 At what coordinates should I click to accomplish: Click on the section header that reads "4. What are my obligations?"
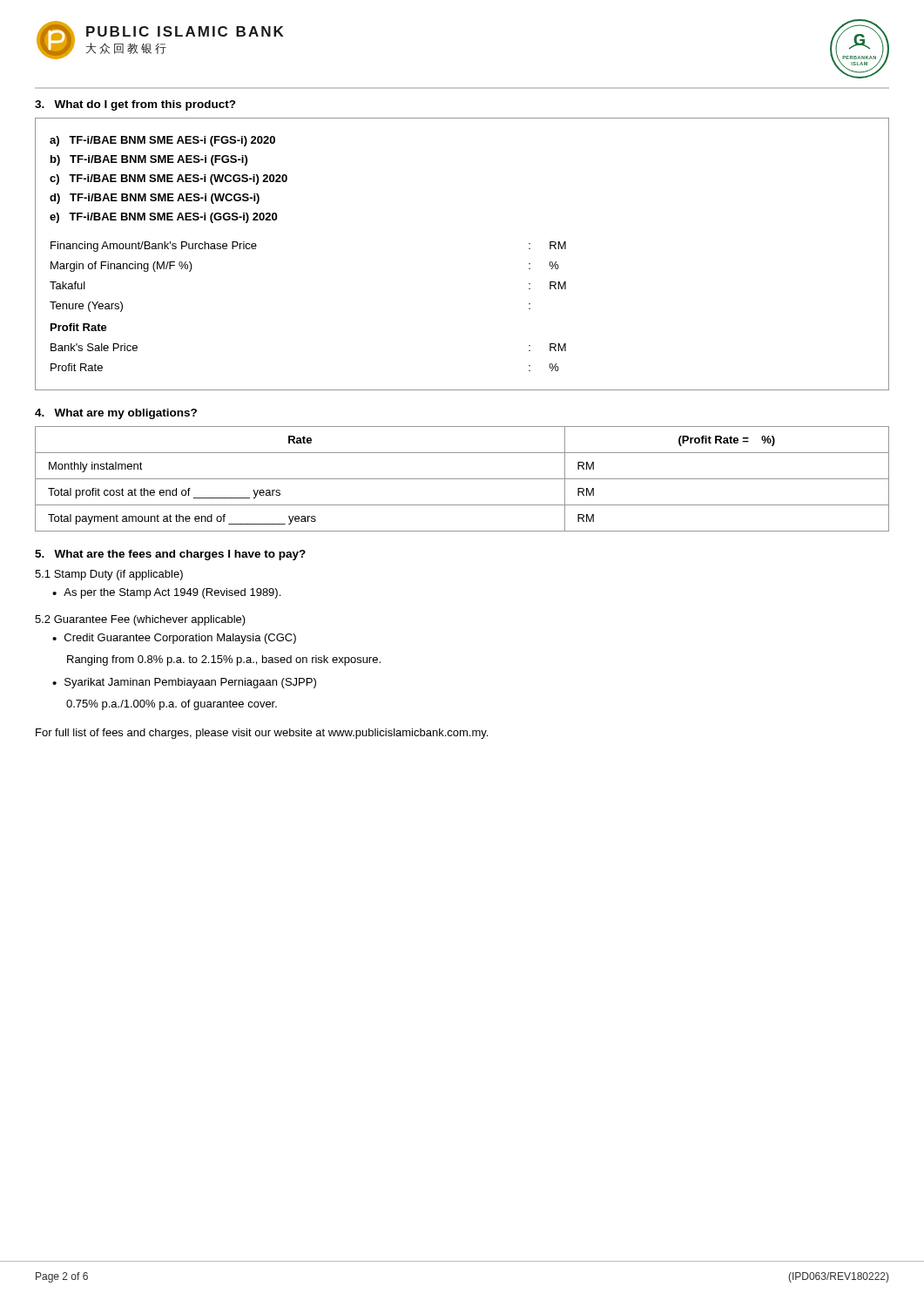click(116, 413)
